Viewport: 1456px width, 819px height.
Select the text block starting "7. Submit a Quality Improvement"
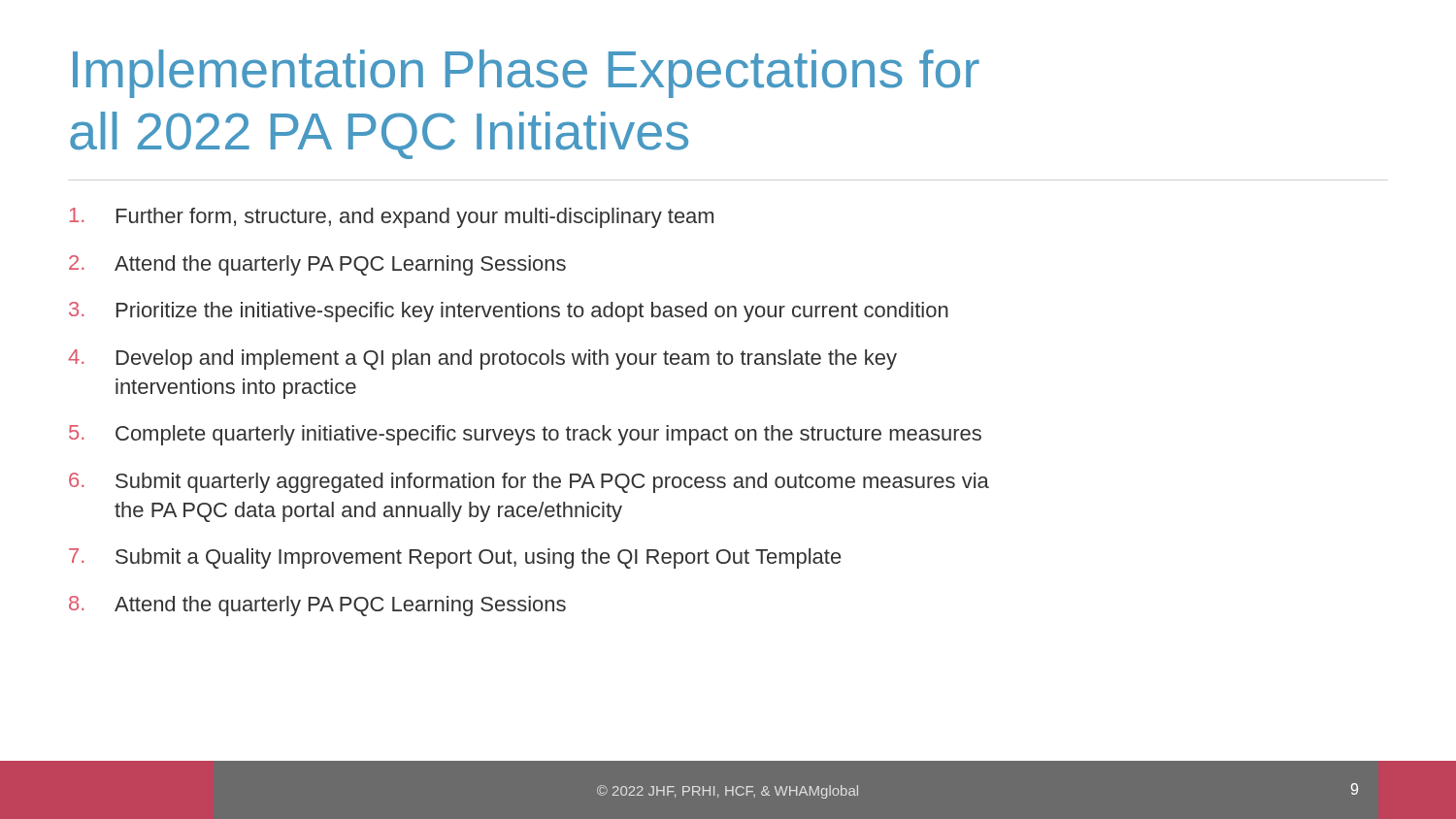click(x=455, y=557)
